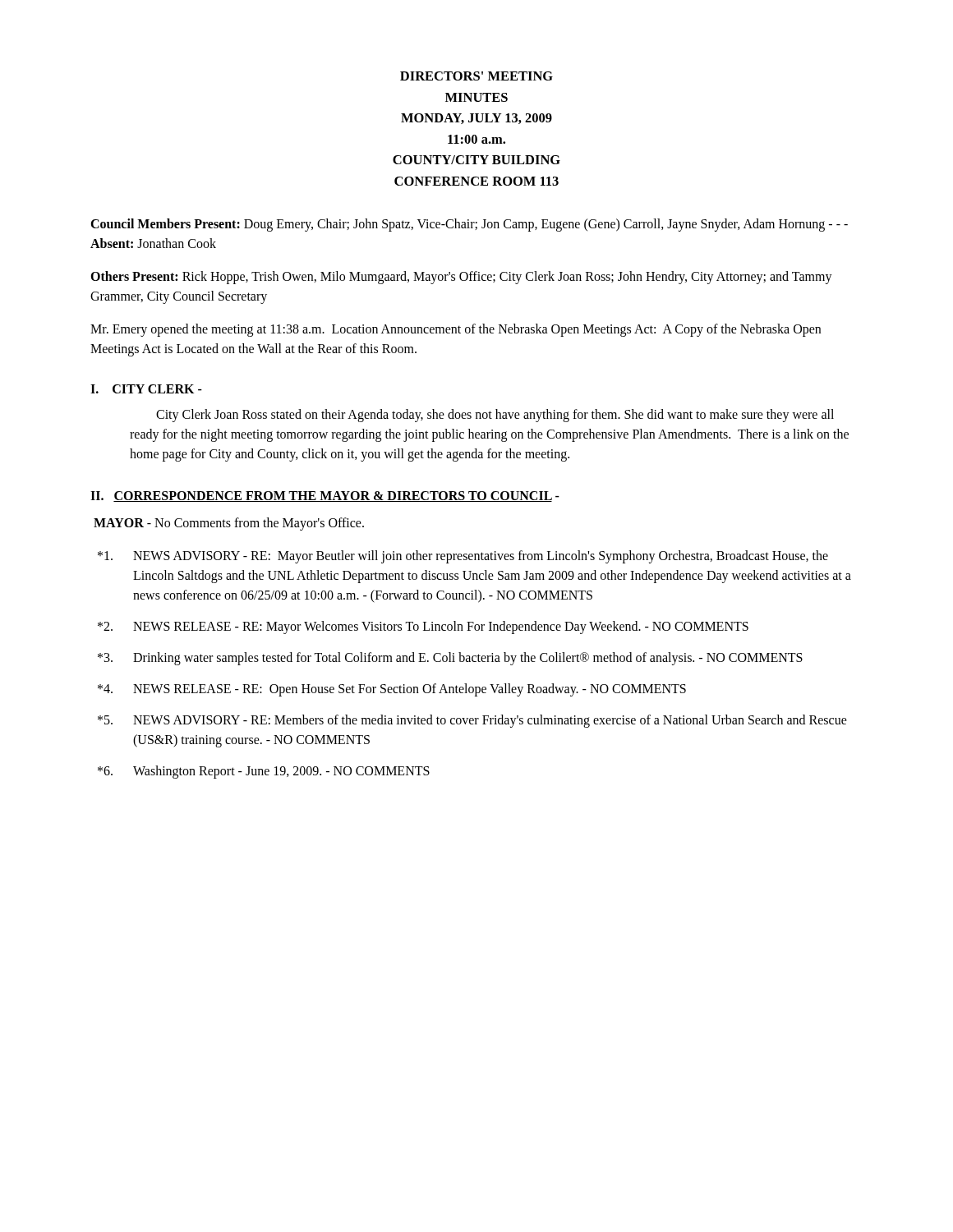Point to the block beginning "*4. NEWS RELEASE - RE: Open House Set"
The image size is (953, 1232).
point(478,689)
